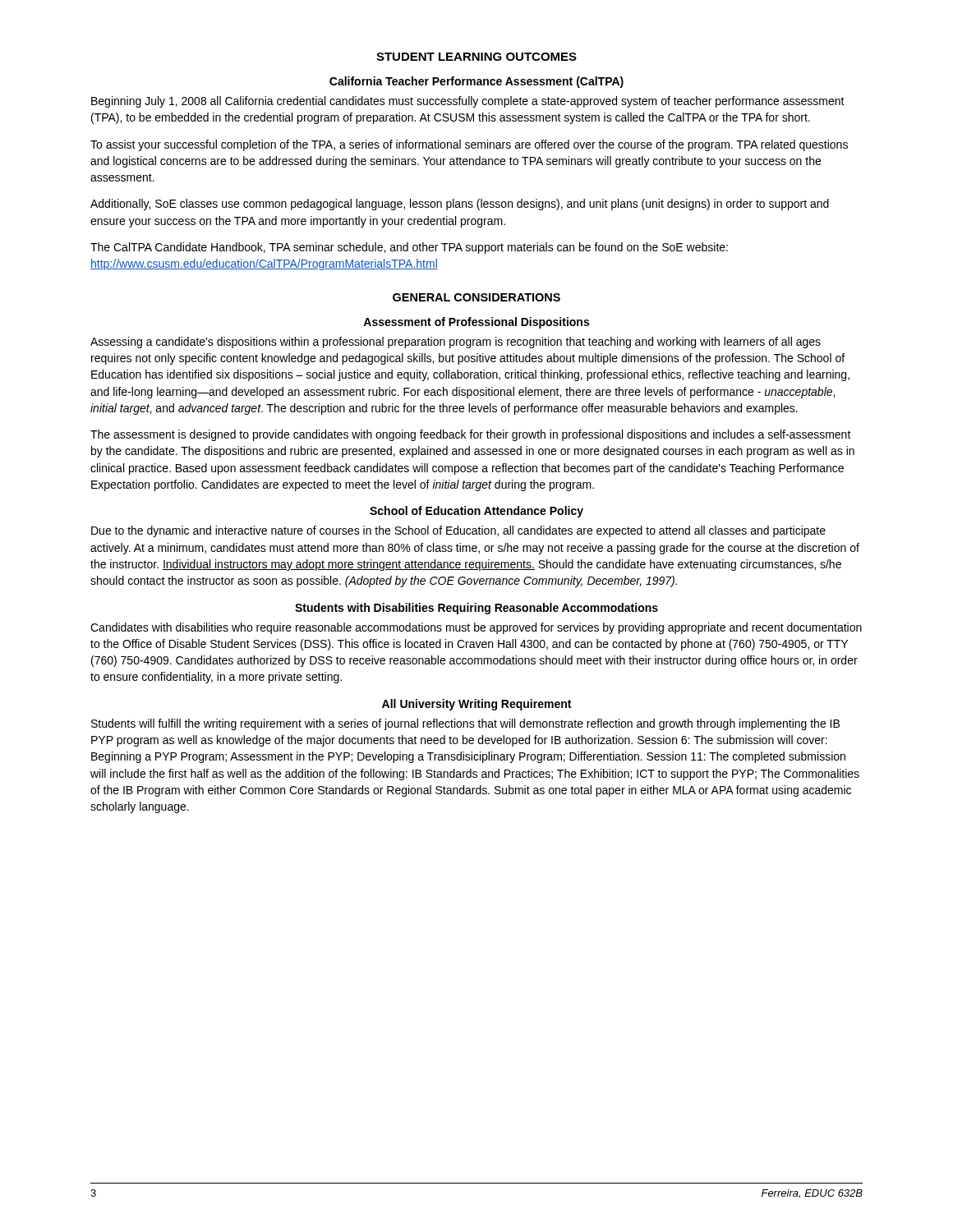This screenshot has width=953, height=1232.
Task: Locate the region starting "School of Education"
Action: point(476,511)
